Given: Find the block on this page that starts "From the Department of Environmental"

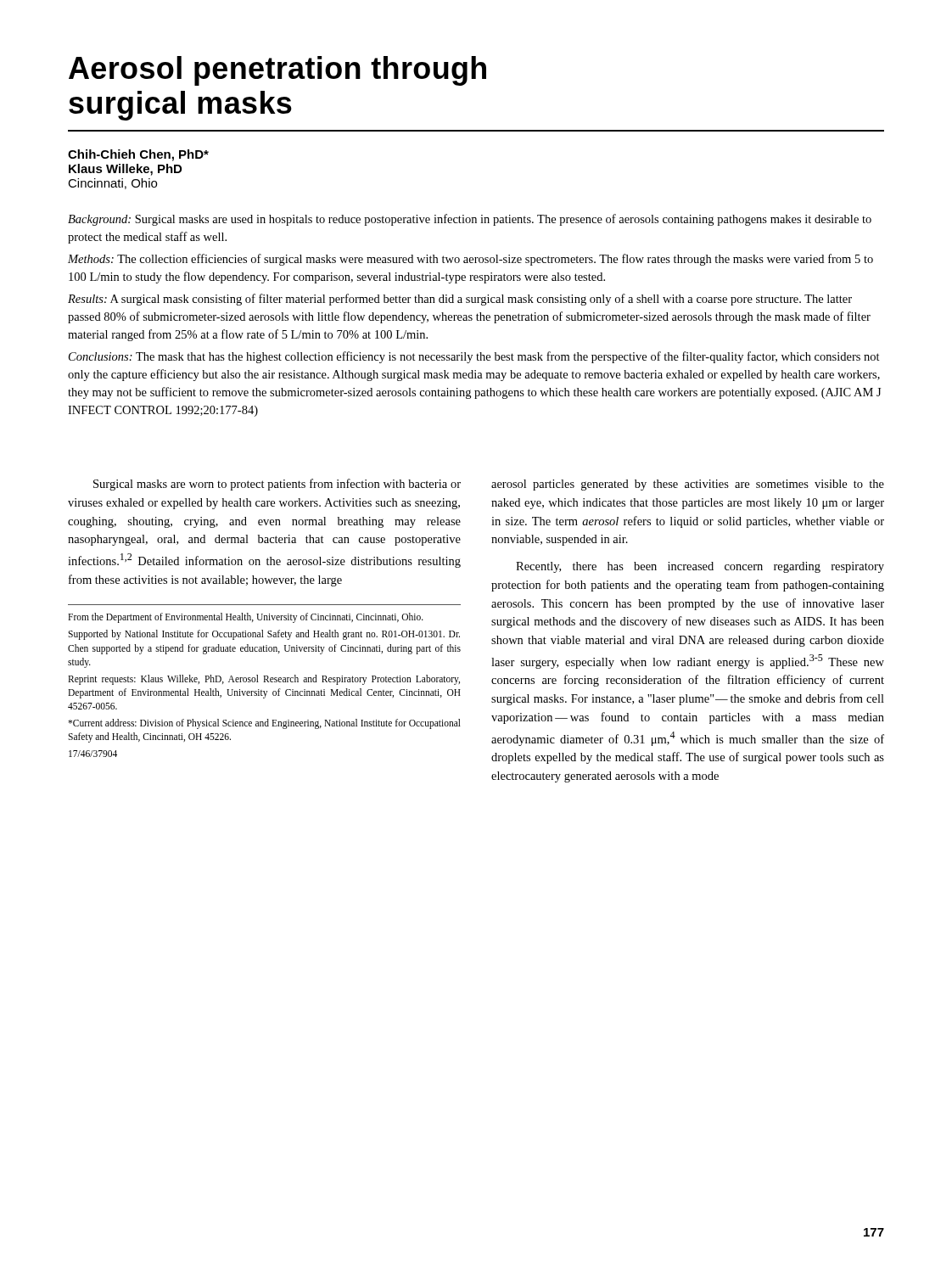Looking at the screenshot, I should click(264, 686).
